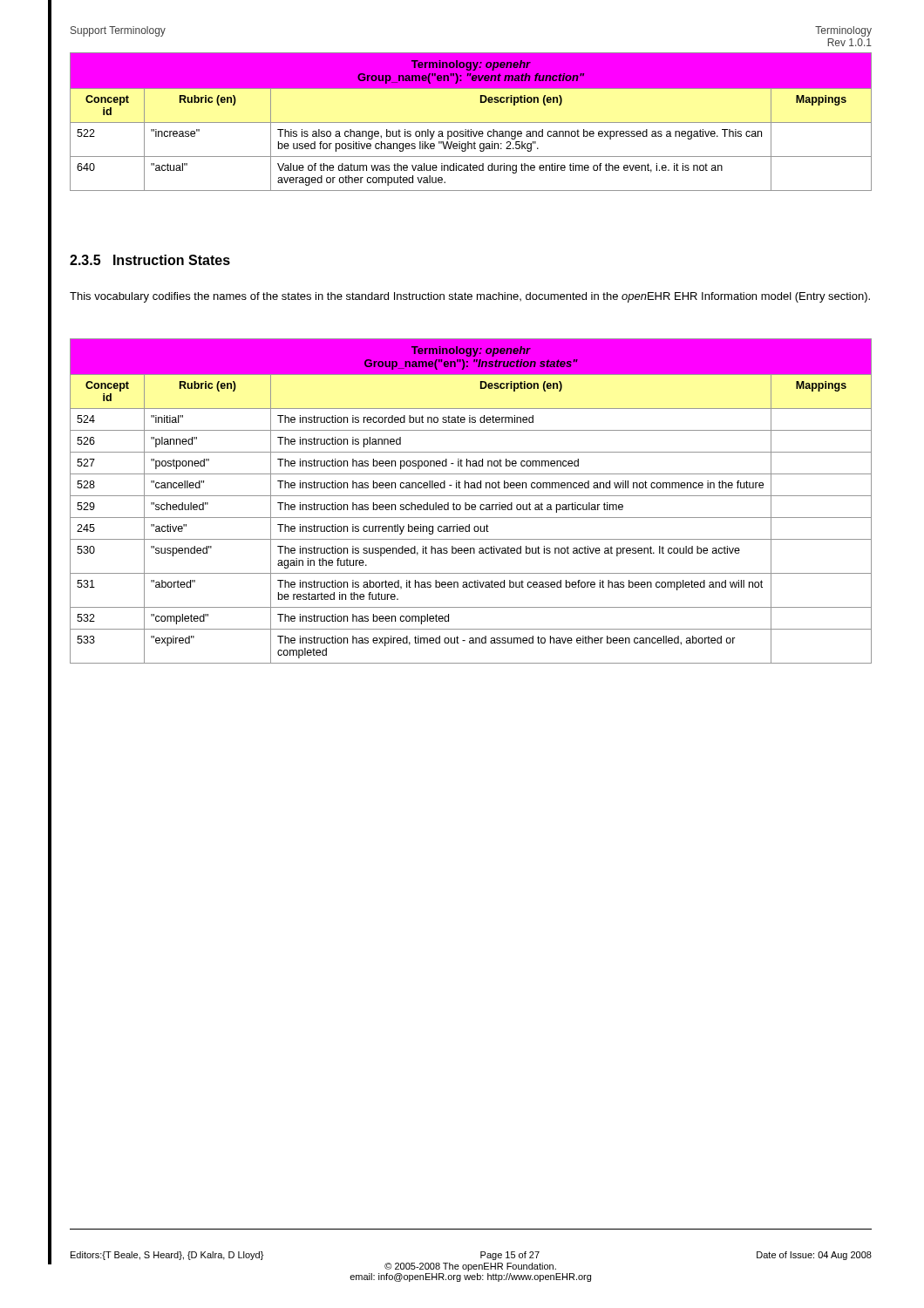The image size is (924, 1308).
Task: Find "2.3.5 Instruction States" on this page
Action: click(x=150, y=260)
